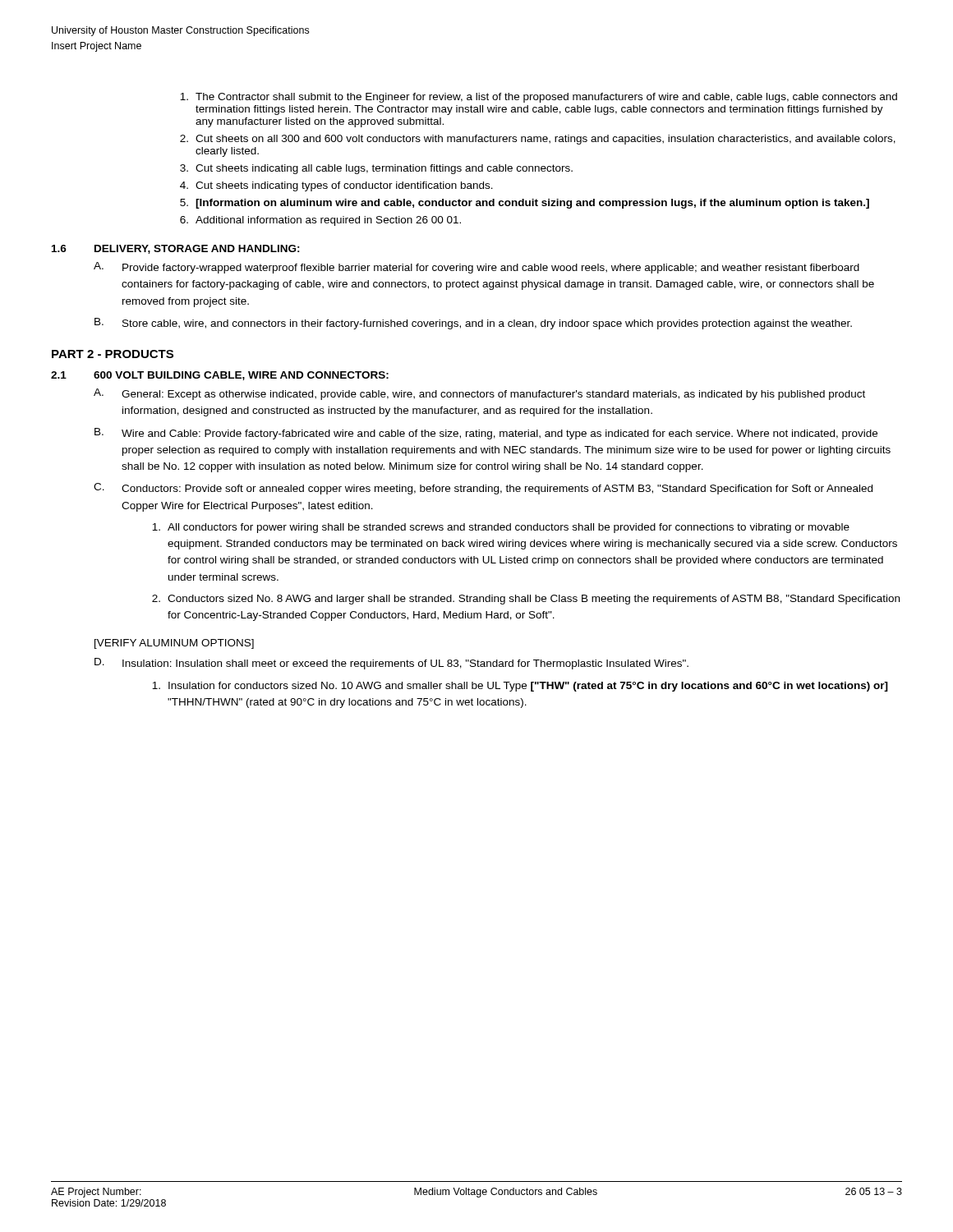The width and height of the screenshot is (953, 1232).
Task: Locate the list item containing "2. Conductors sized No. 8 AWG and"
Action: pyautogui.click(x=520, y=607)
